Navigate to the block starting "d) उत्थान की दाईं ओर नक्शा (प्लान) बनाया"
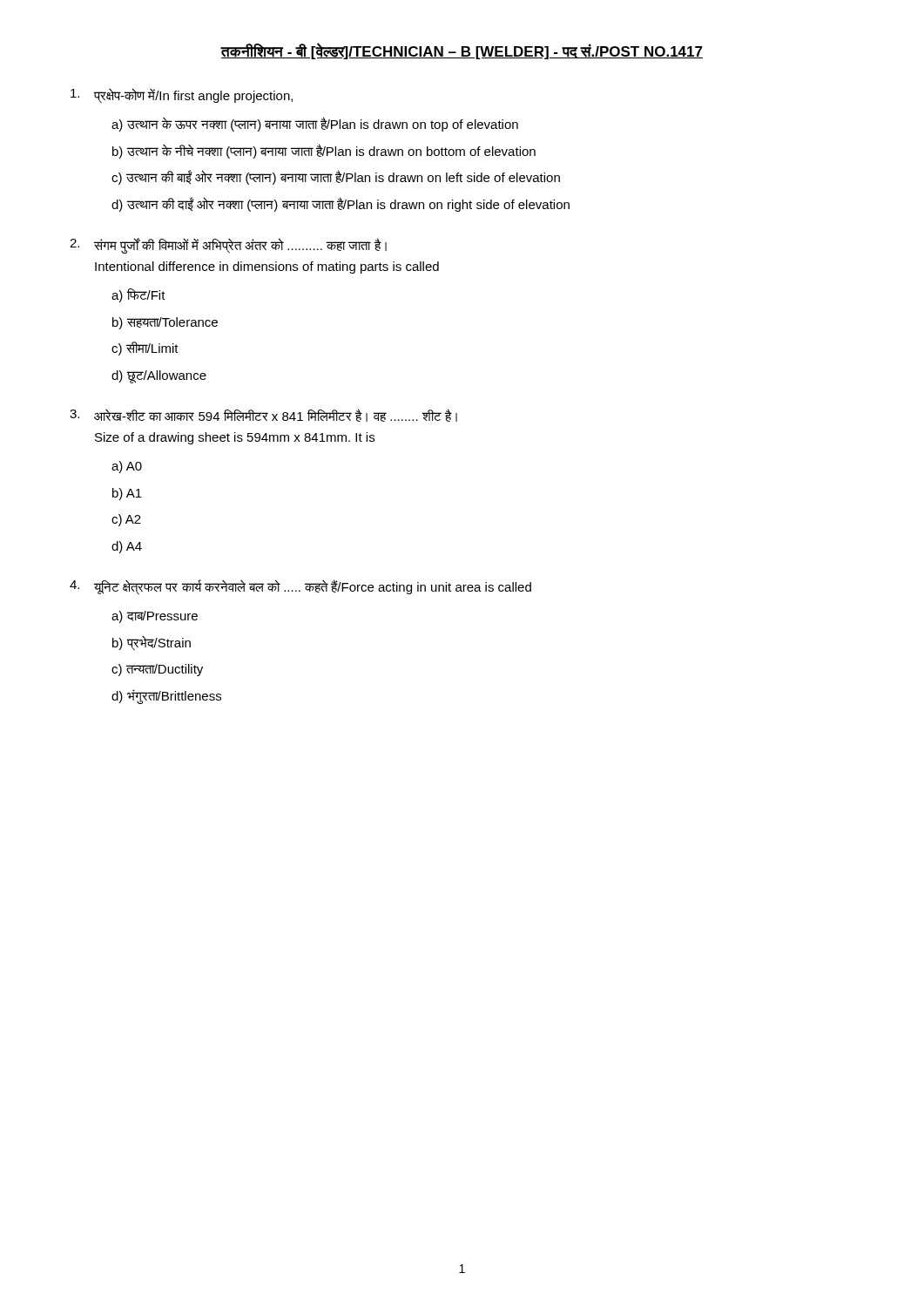The image size is (924, 1307). (x=341, y=204)
